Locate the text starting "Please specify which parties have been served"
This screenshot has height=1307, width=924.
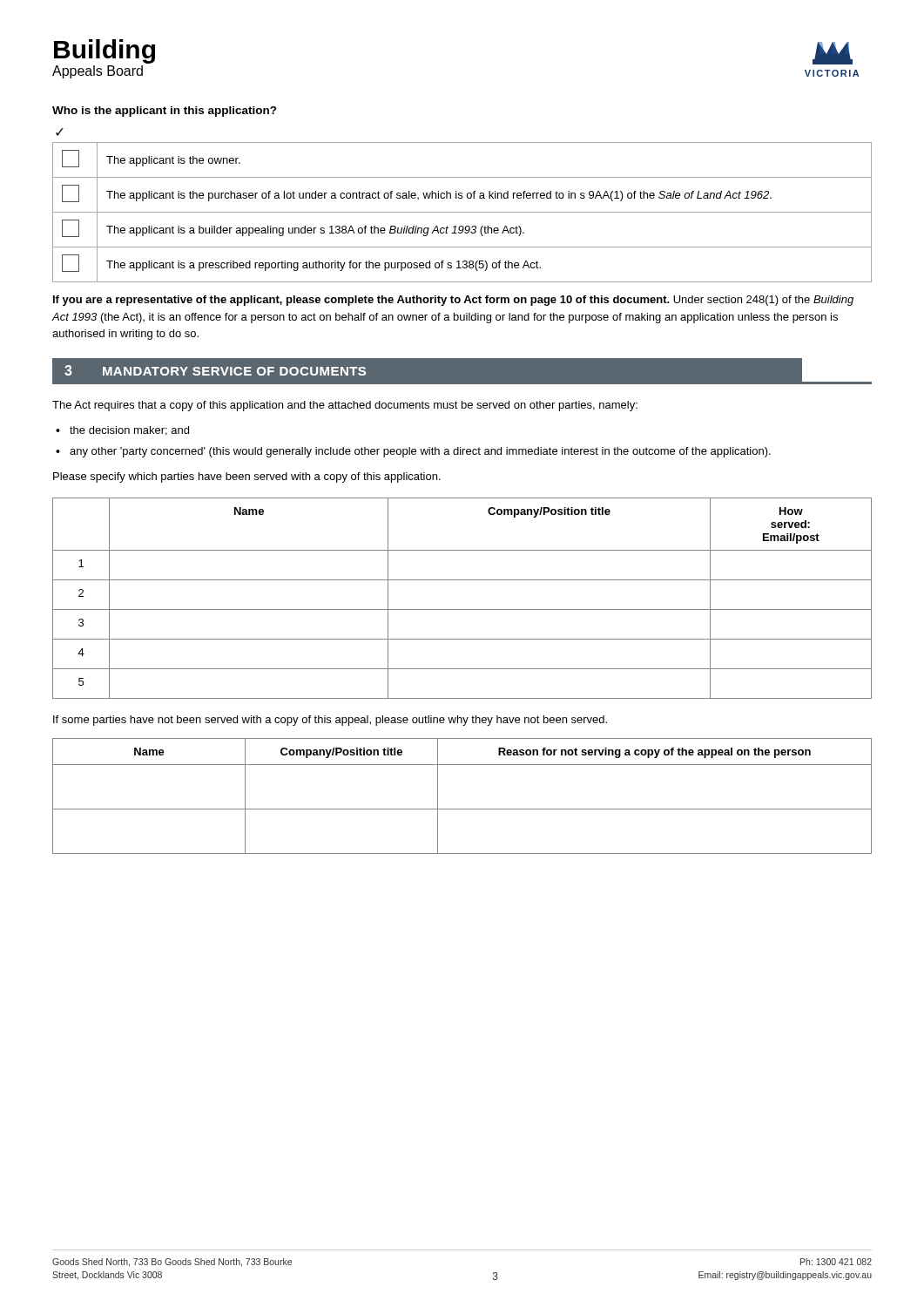point(247,476)
